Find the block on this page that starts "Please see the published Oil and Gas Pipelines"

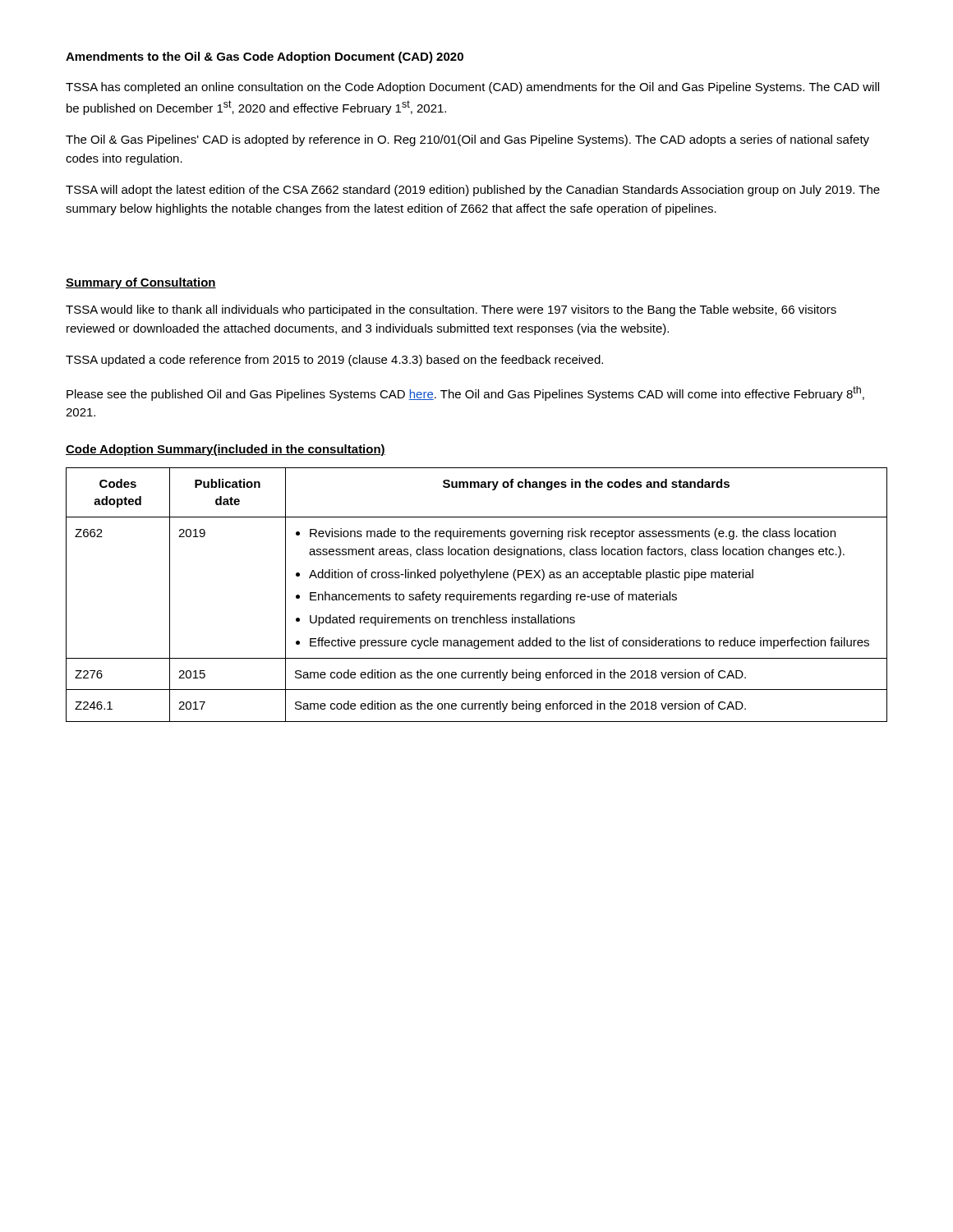click(x=465, y=401)
